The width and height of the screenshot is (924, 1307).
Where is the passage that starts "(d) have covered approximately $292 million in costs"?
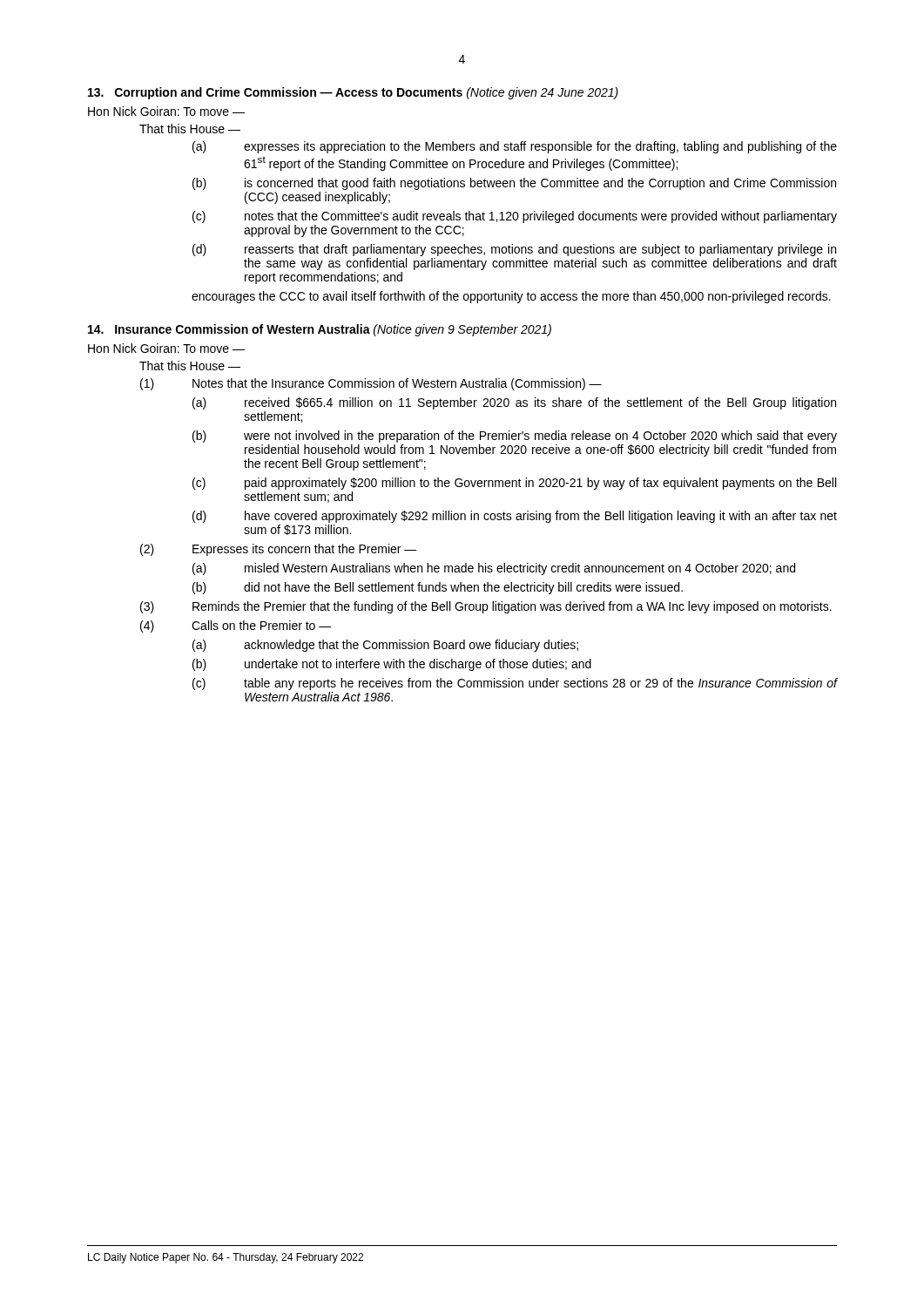tap(514, 522)
